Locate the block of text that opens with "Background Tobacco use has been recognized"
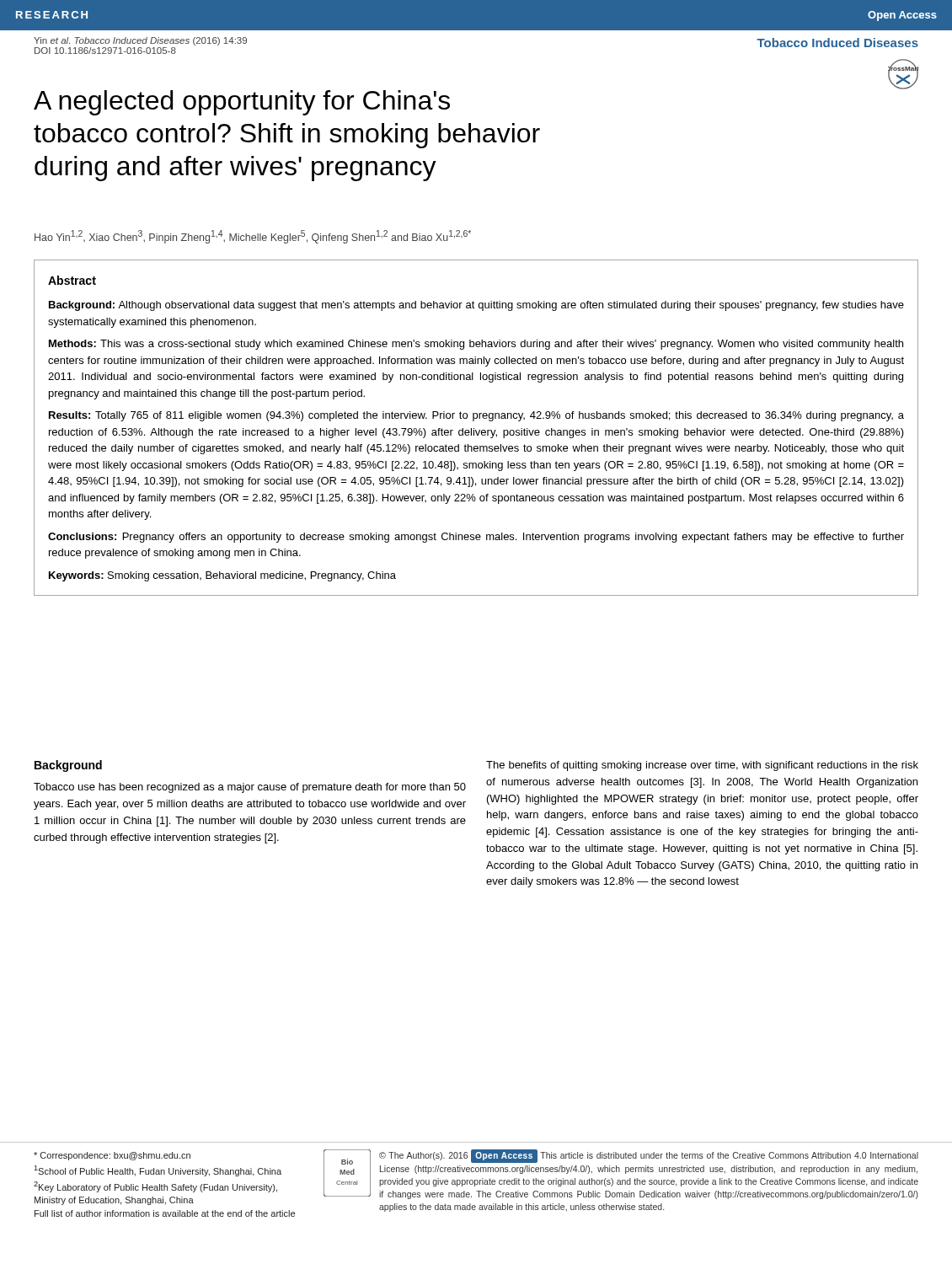Viewport: 952px width, 1264px height. pos(250,800)
